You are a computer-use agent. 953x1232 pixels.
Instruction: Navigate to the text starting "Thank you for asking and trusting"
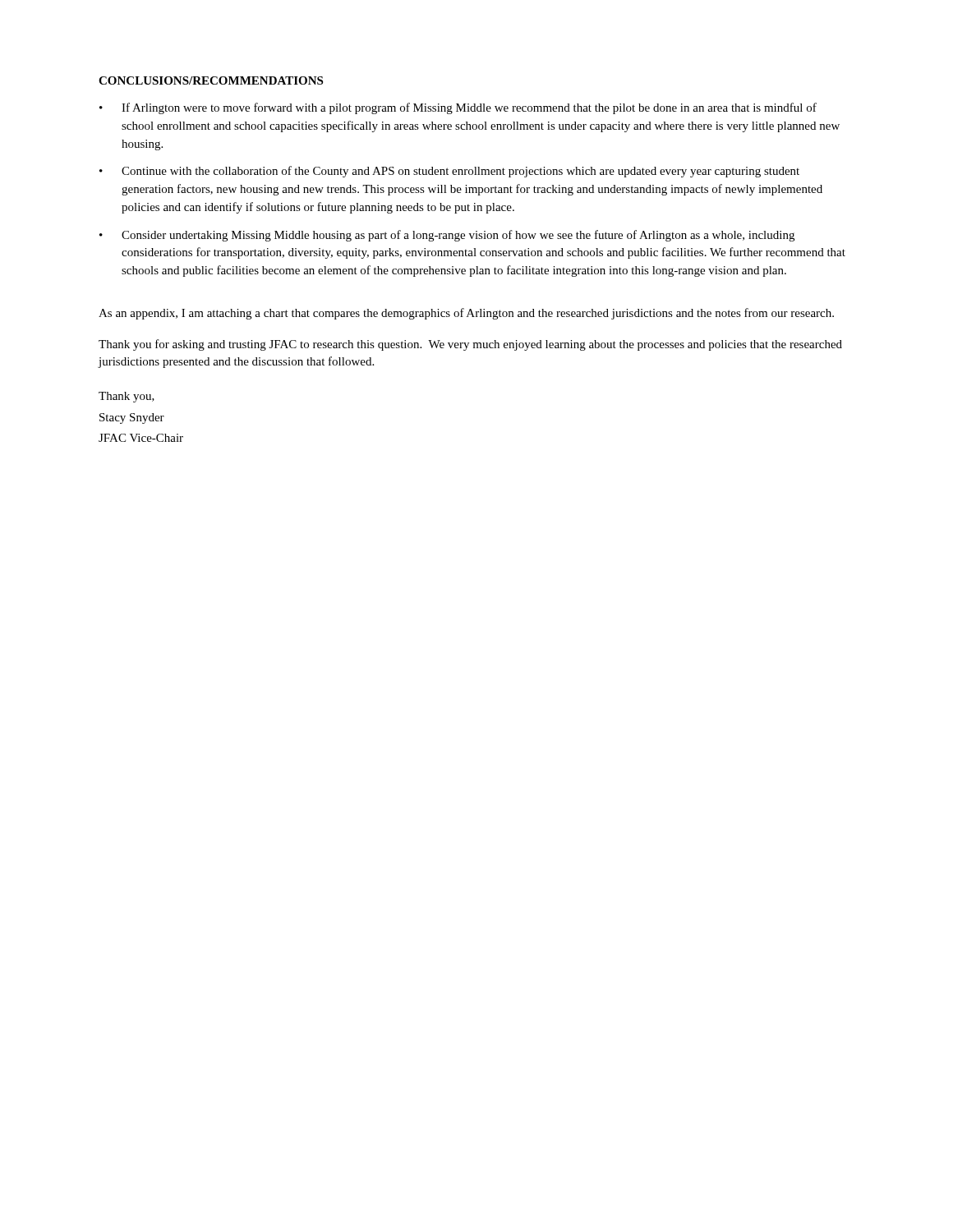tap(470, 353)
